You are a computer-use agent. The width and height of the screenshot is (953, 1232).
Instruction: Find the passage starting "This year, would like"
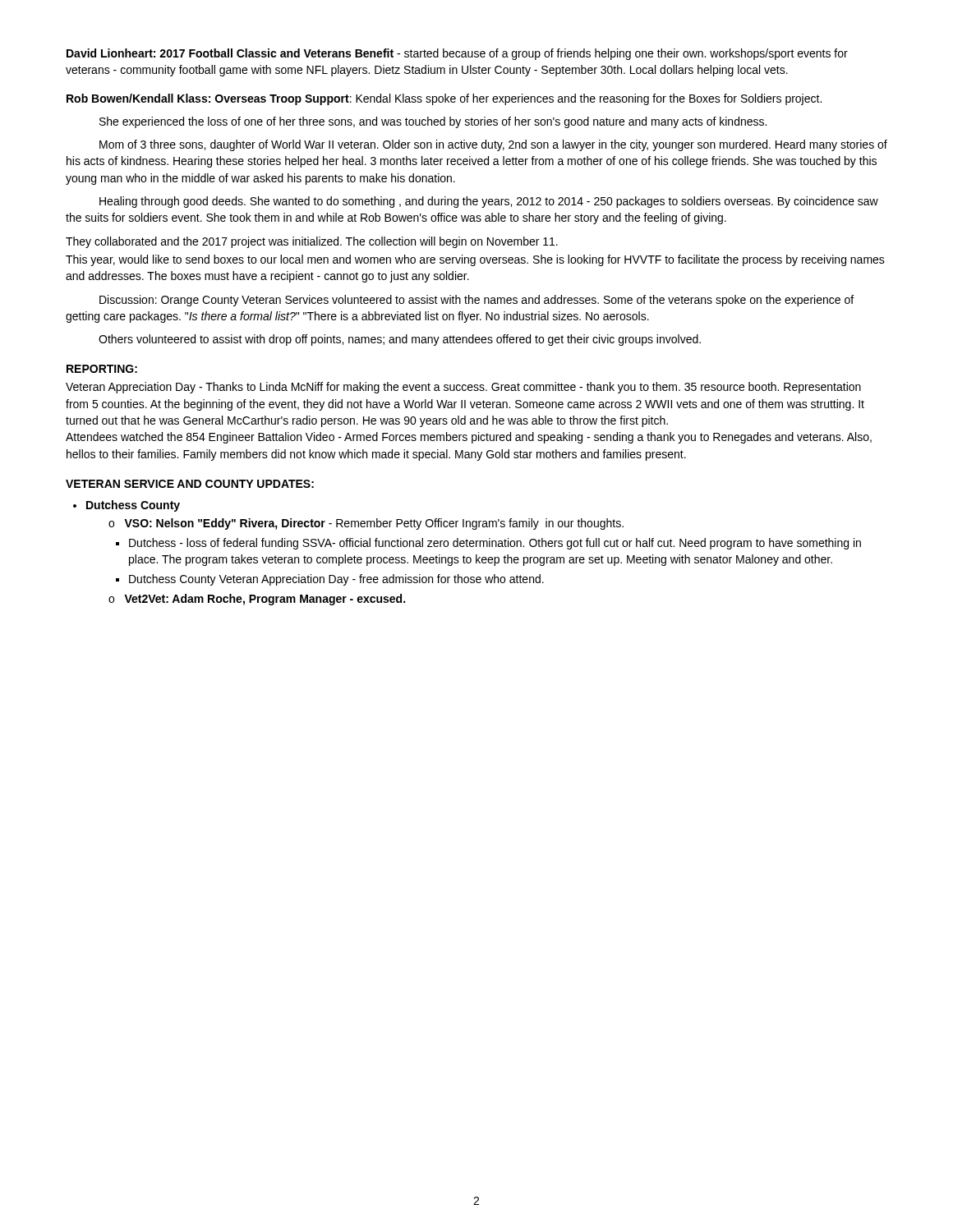[x=475, y=268]
